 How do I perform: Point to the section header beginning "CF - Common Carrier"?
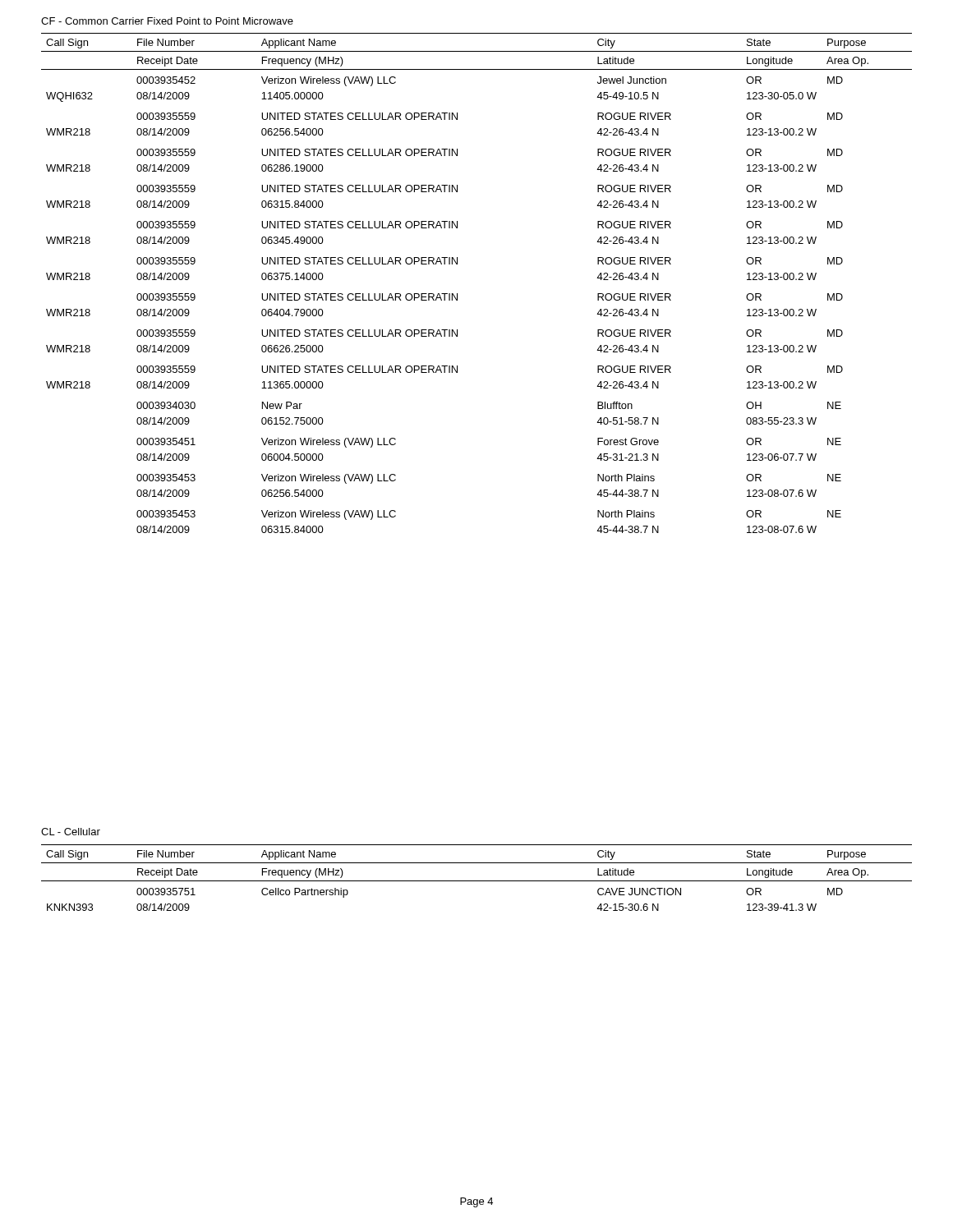(167, 21)
